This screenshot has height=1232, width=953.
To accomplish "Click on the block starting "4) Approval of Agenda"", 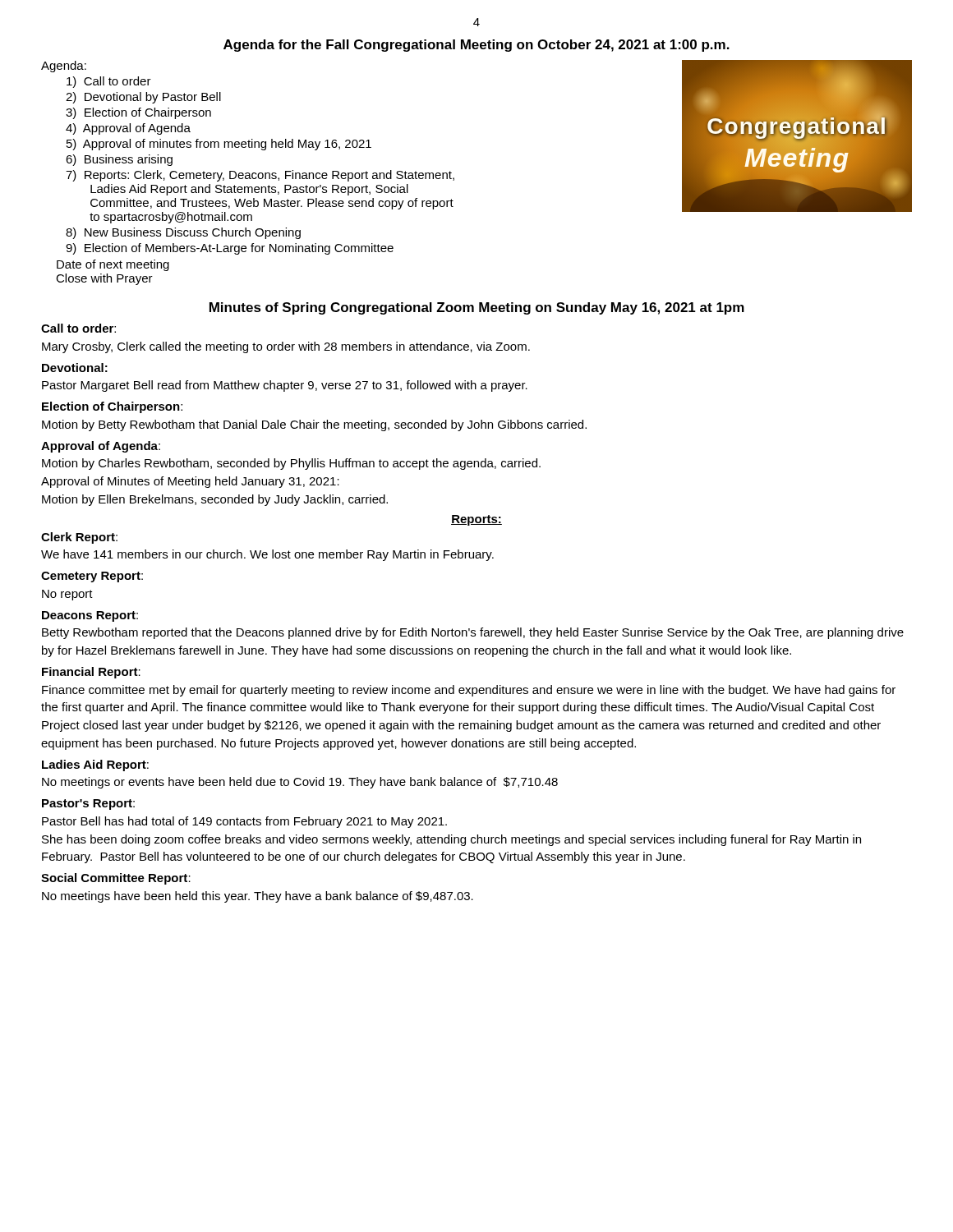I will pos(128,128).
